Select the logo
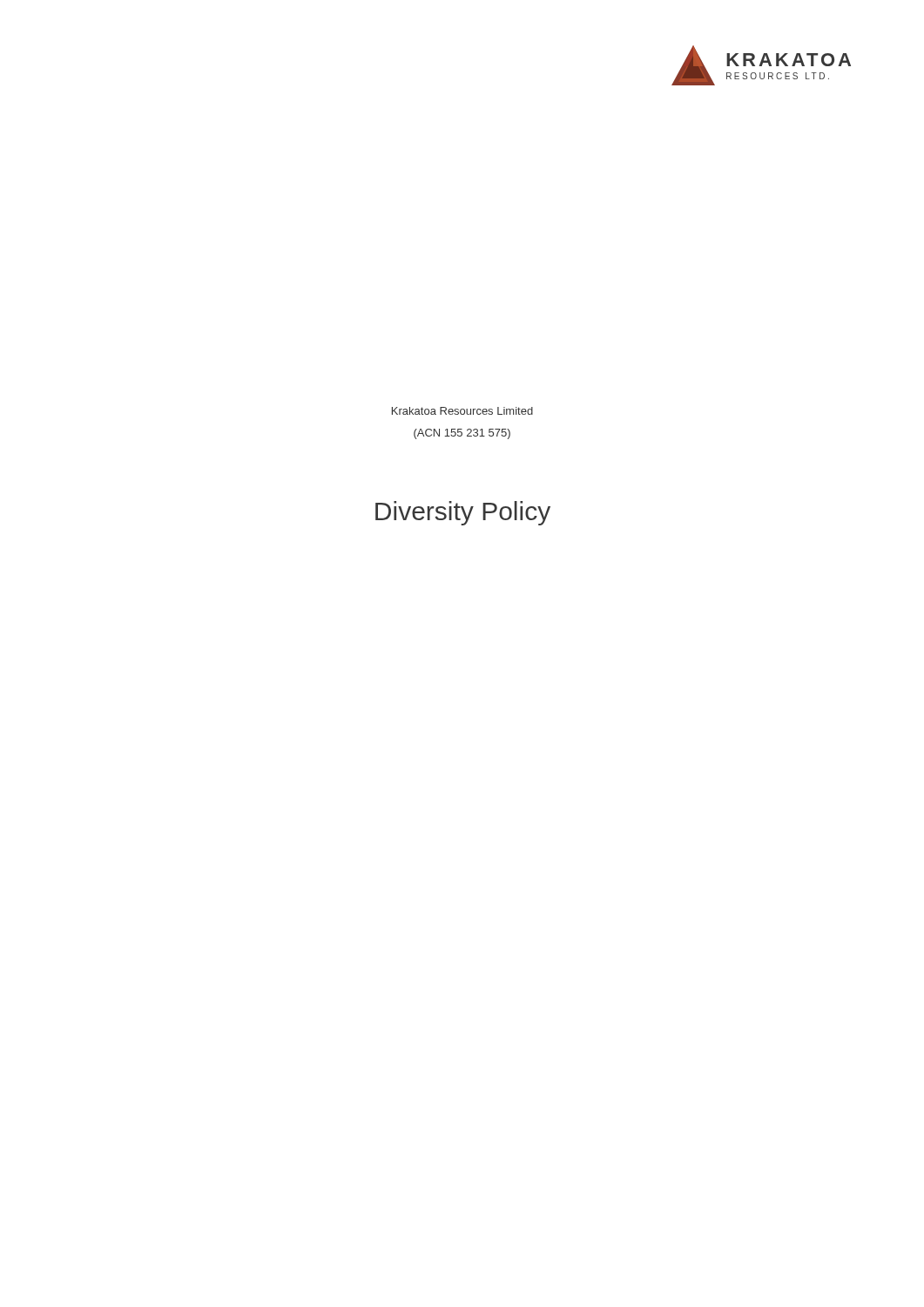This screenshot has height=1307, width=924. (762, 65)
